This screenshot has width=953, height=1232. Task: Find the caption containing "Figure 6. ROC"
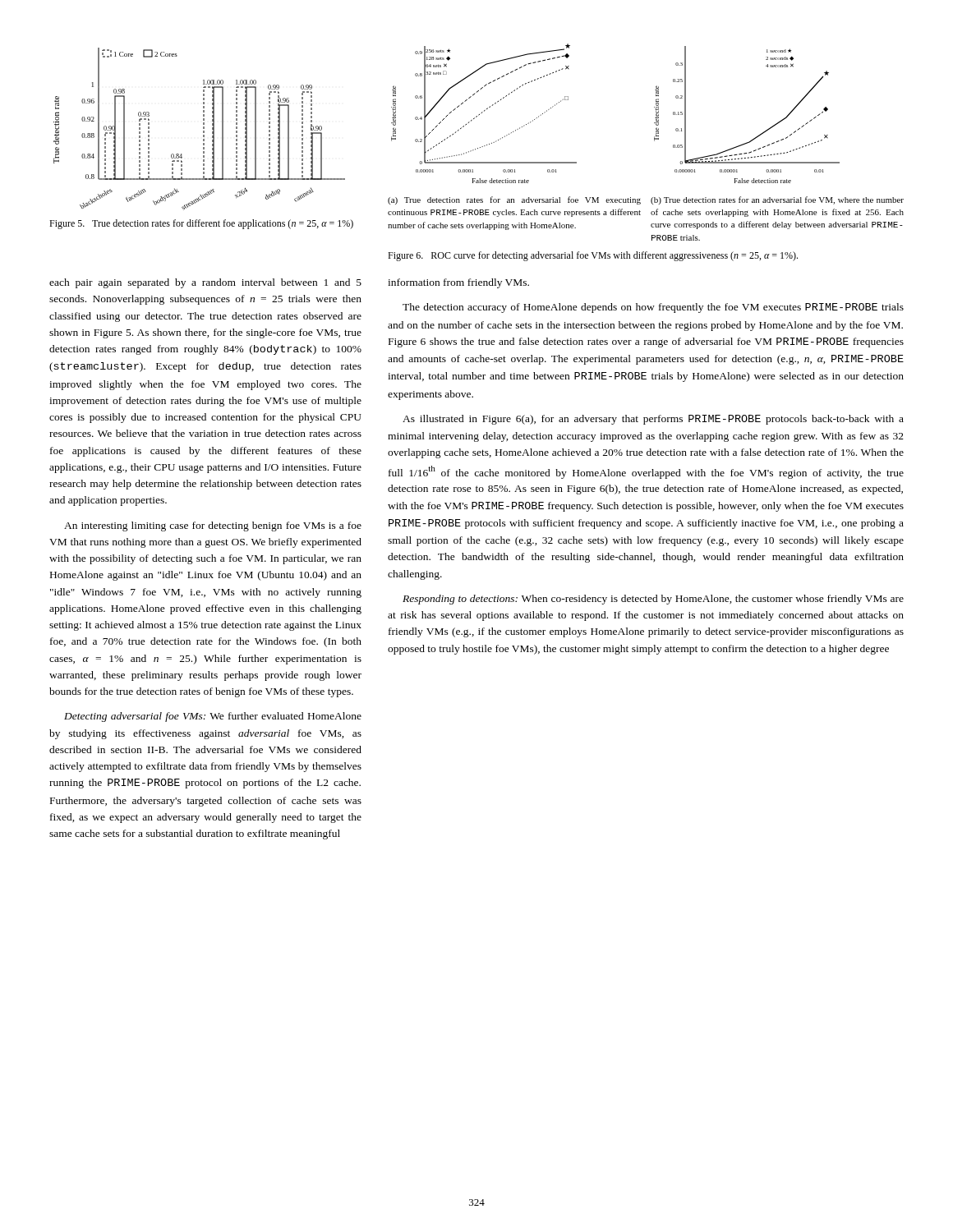(593, 256)
